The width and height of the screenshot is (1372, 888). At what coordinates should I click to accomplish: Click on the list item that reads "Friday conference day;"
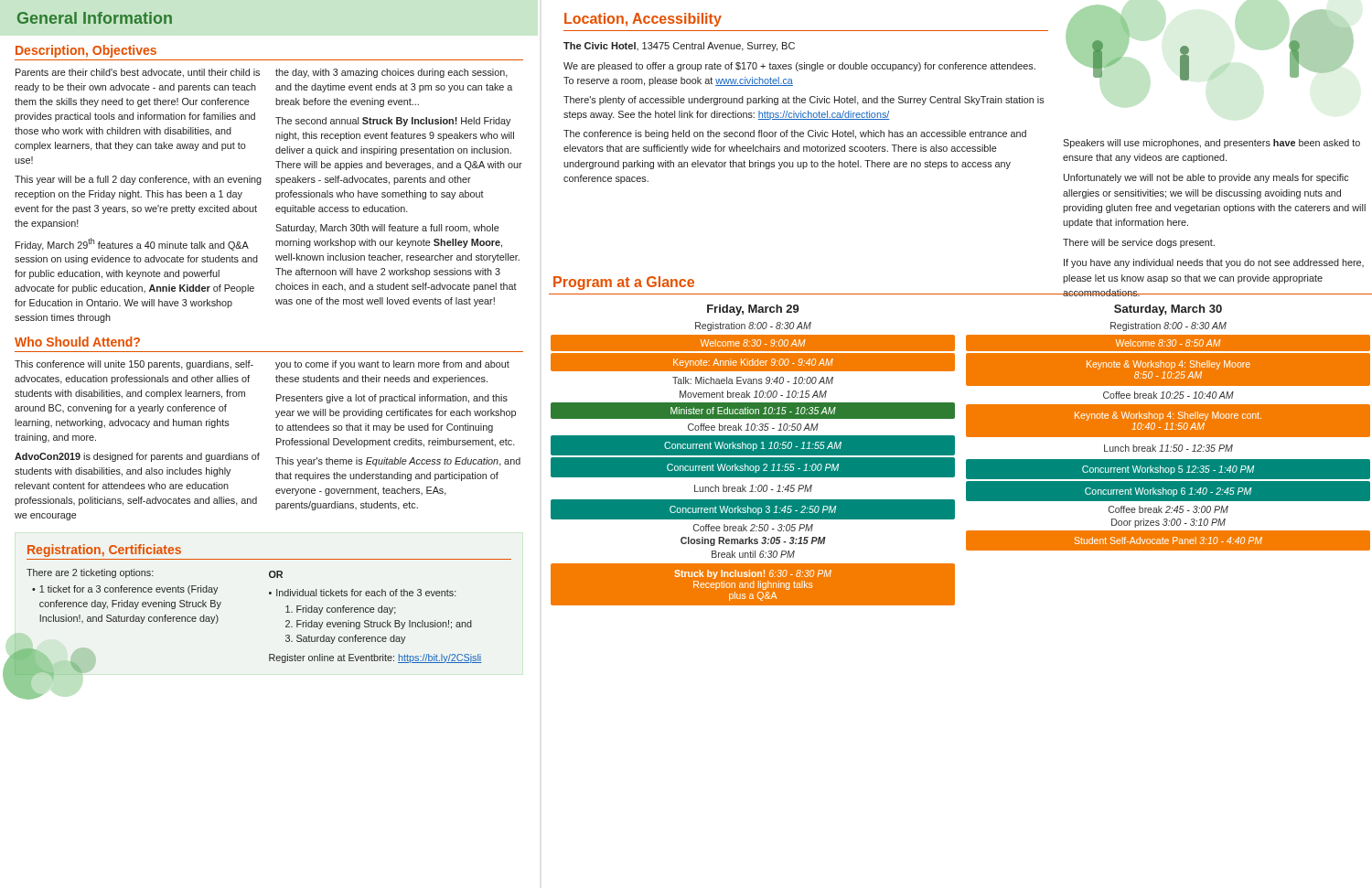[341, 609]
